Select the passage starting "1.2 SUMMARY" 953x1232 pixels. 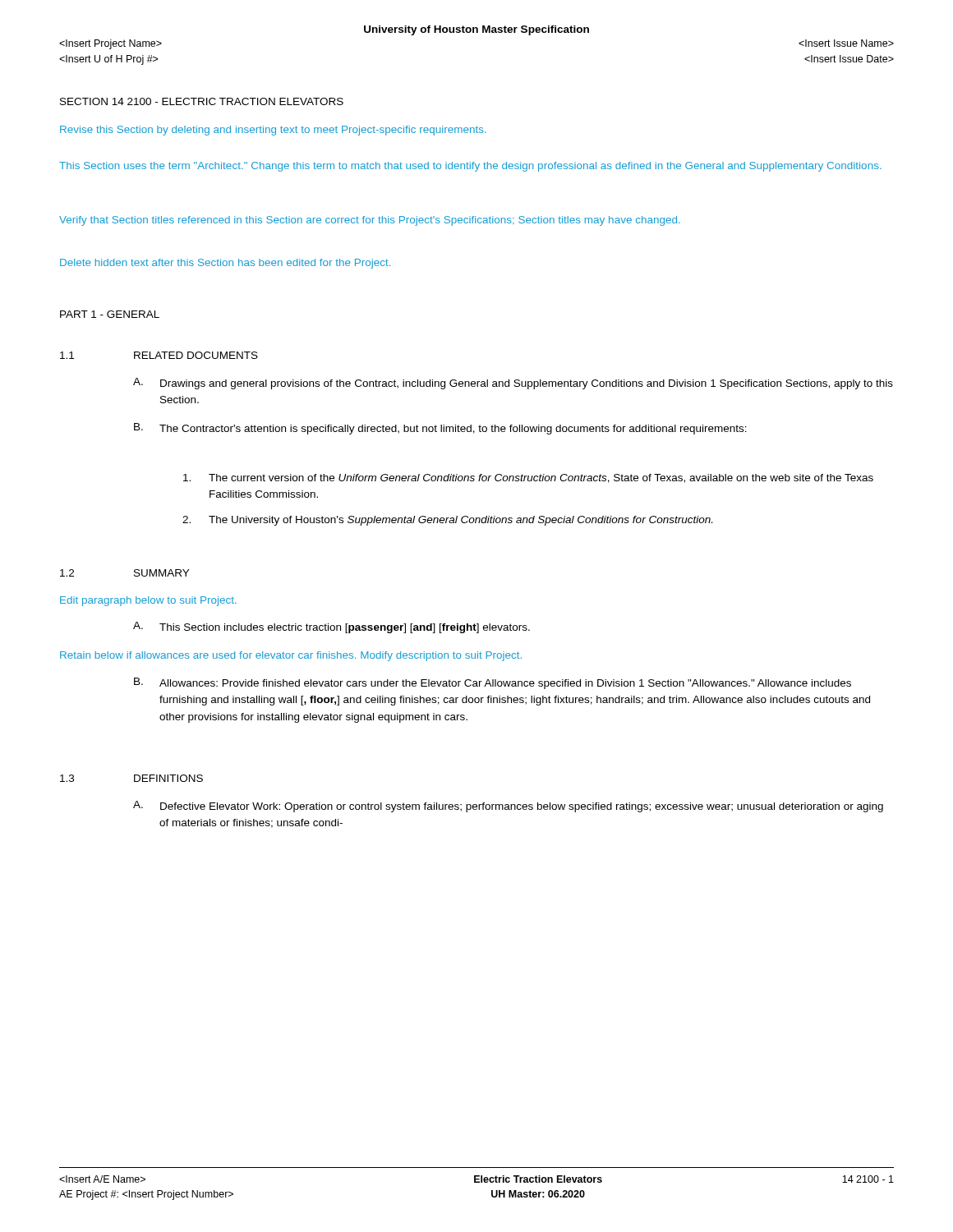[x=124, y=573]
